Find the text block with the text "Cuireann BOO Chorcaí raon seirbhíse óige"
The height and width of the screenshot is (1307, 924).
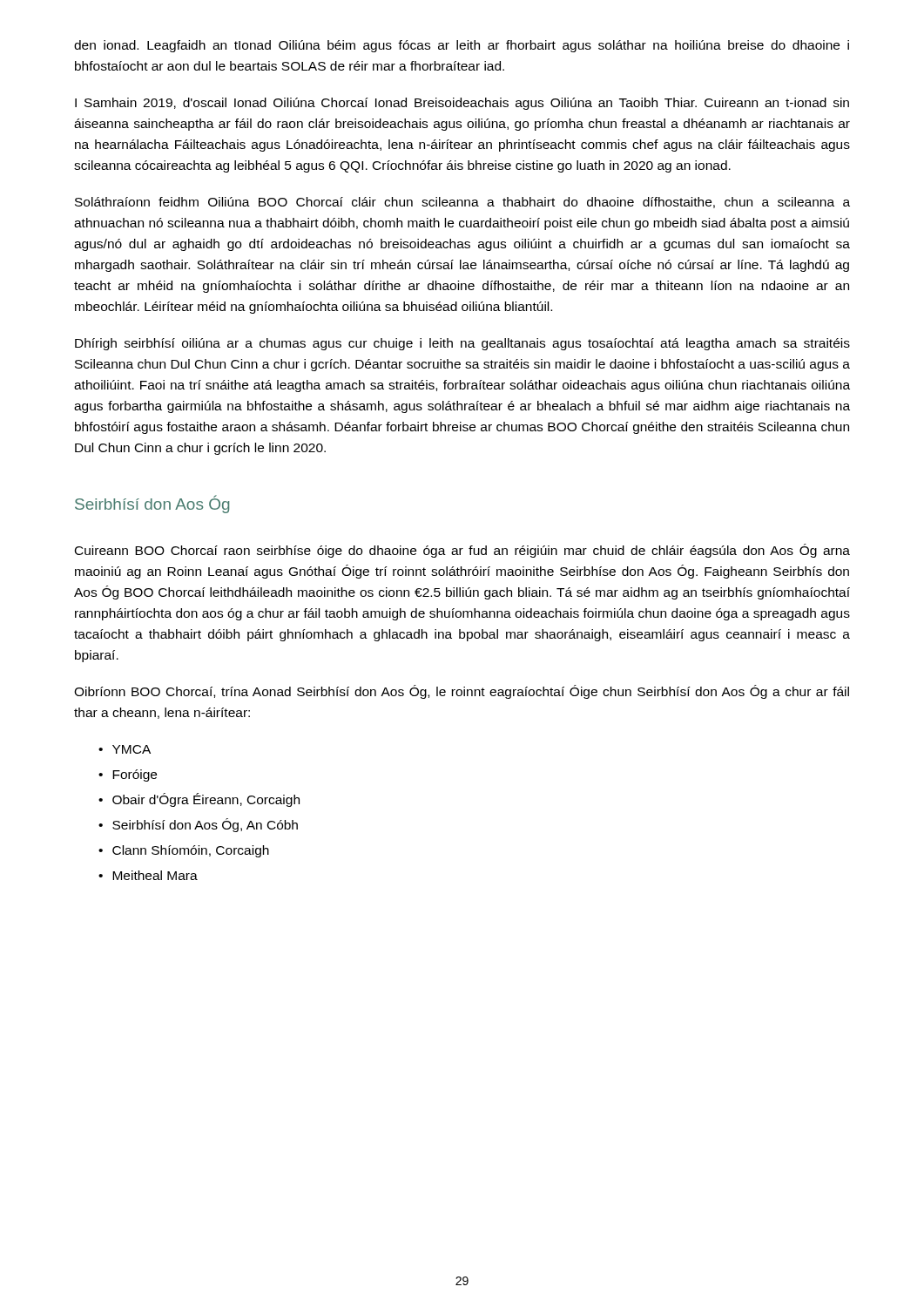(462, 602)
